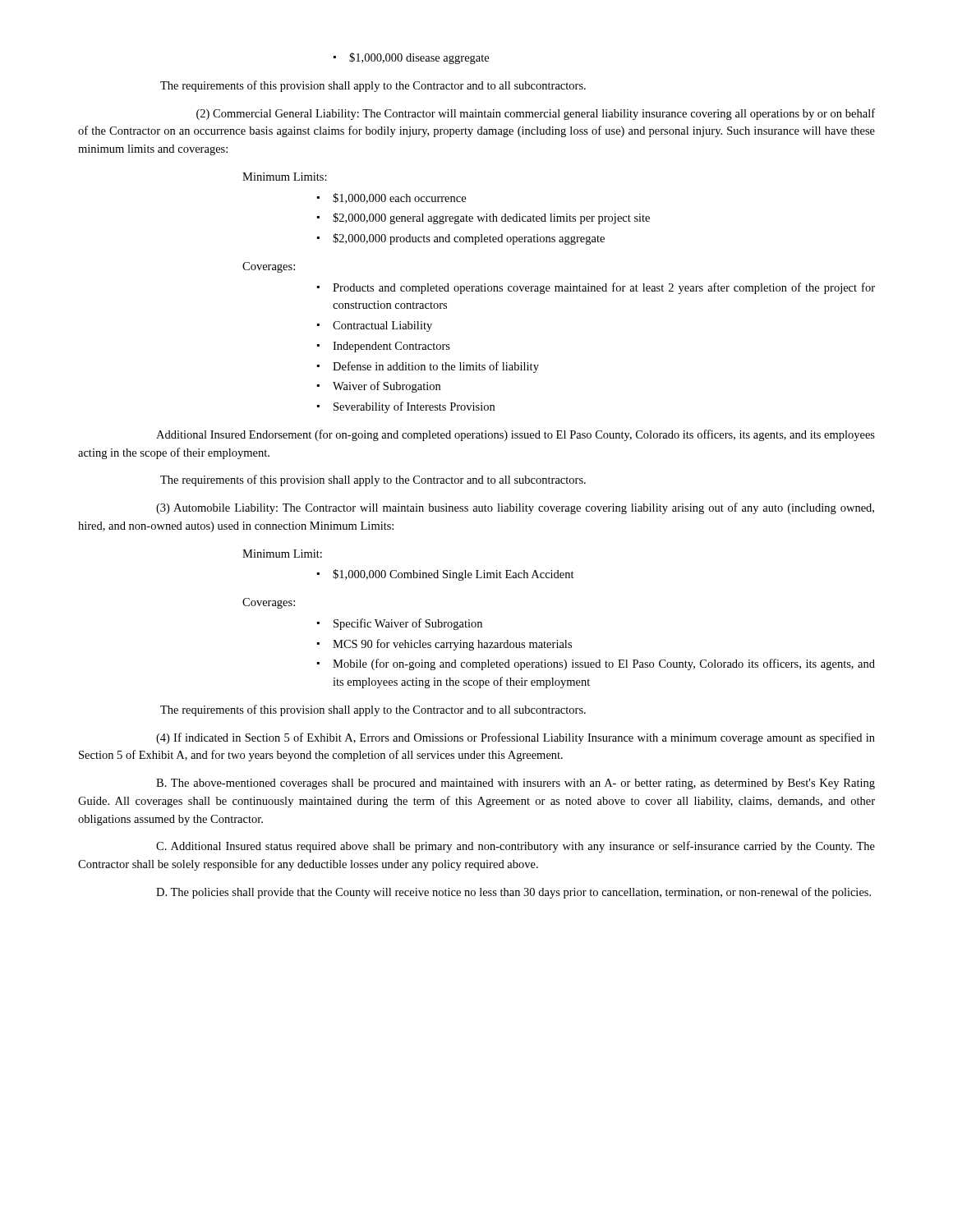Locate the element starting "Severability of Interests Provision"
The image size is (953, 1232).
[x=406, y=407]
